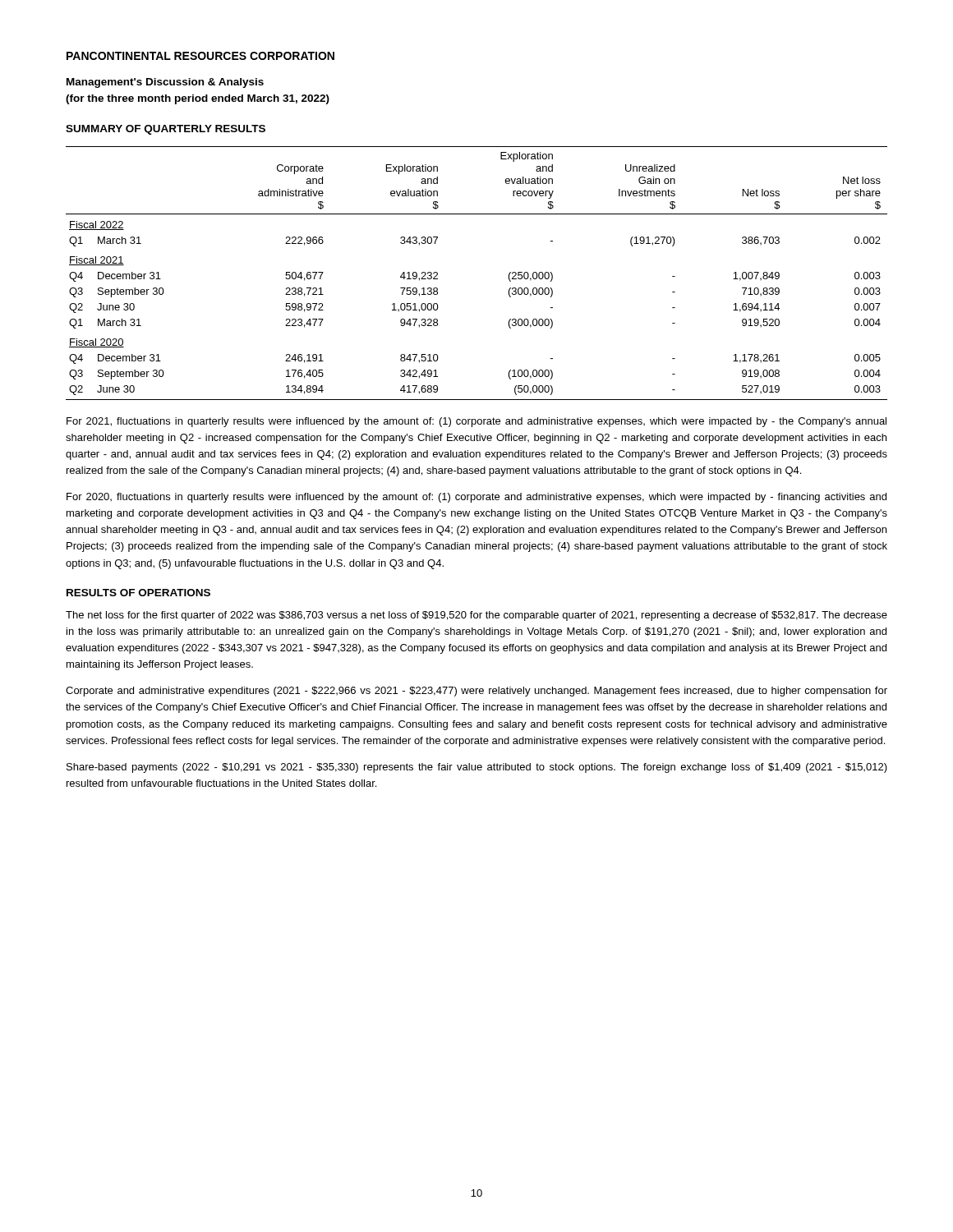Image resolution: width=953 pixels, height=1232 pixels.
Task: Where is the passage that starts "Management's Discussion & Analysis (for"?
Action: pos(198,90)
